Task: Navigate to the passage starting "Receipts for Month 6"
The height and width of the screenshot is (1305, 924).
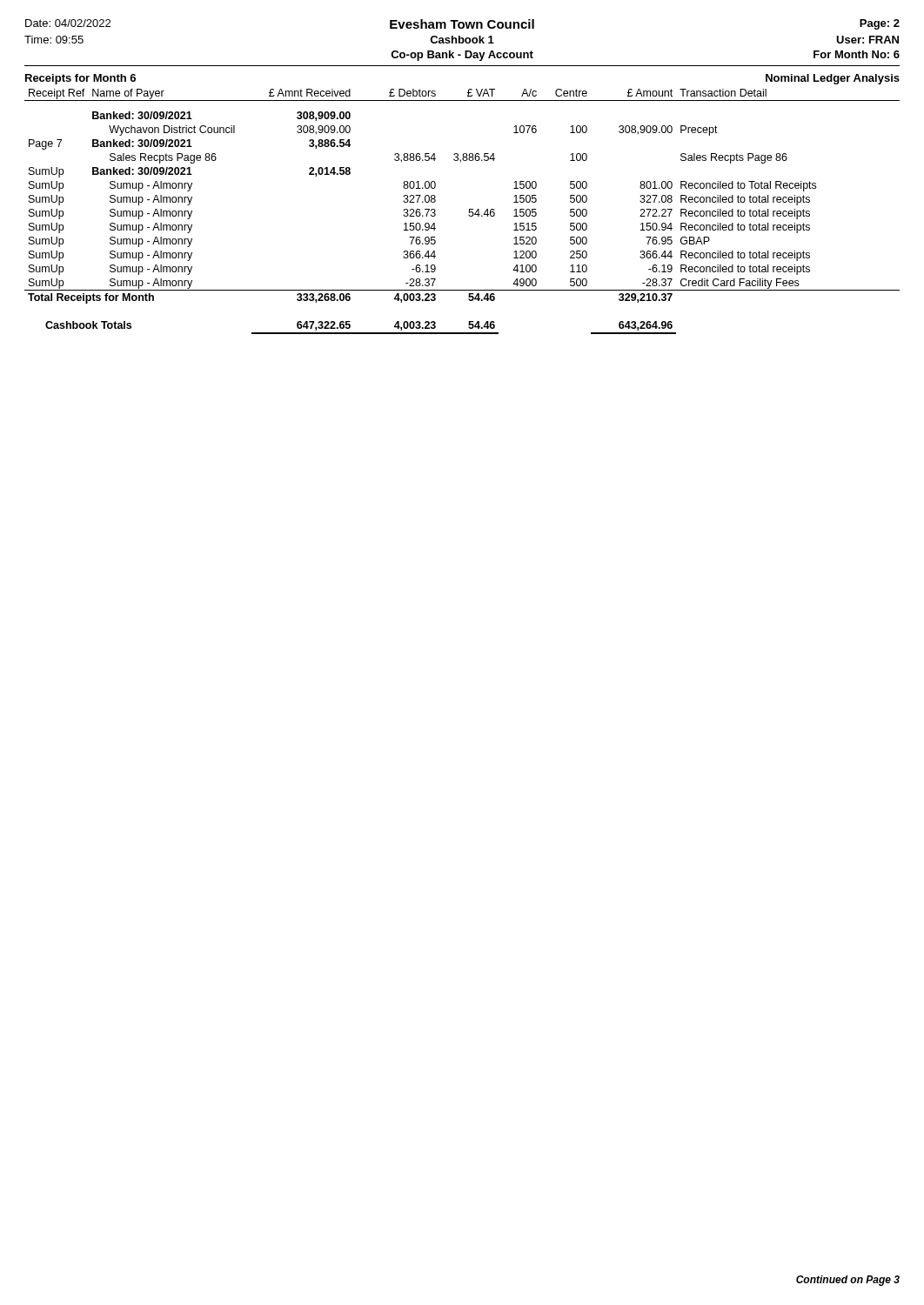Action: (x=80, y=78)
